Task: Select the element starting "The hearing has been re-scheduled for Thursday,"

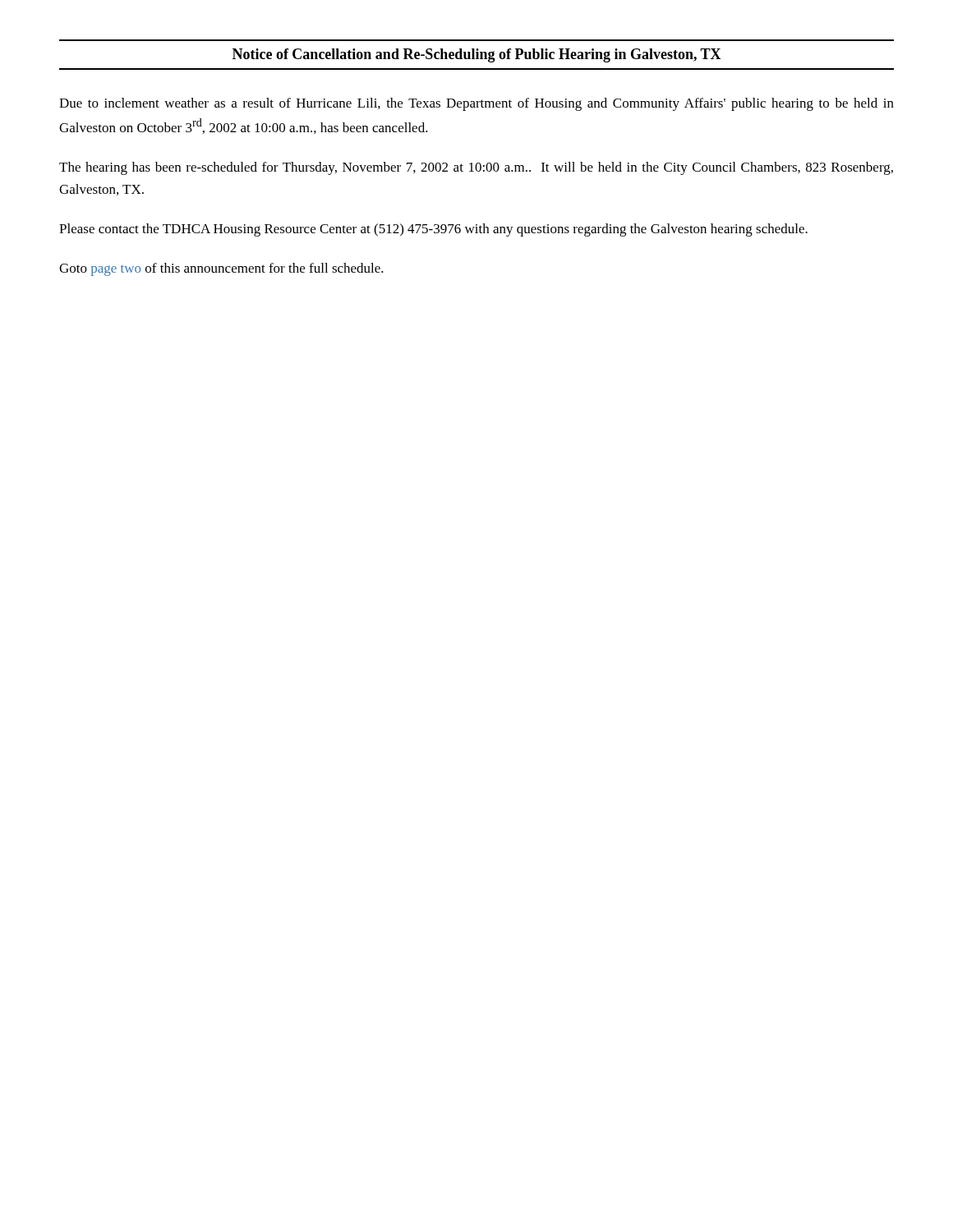Action: pos(476,178)
